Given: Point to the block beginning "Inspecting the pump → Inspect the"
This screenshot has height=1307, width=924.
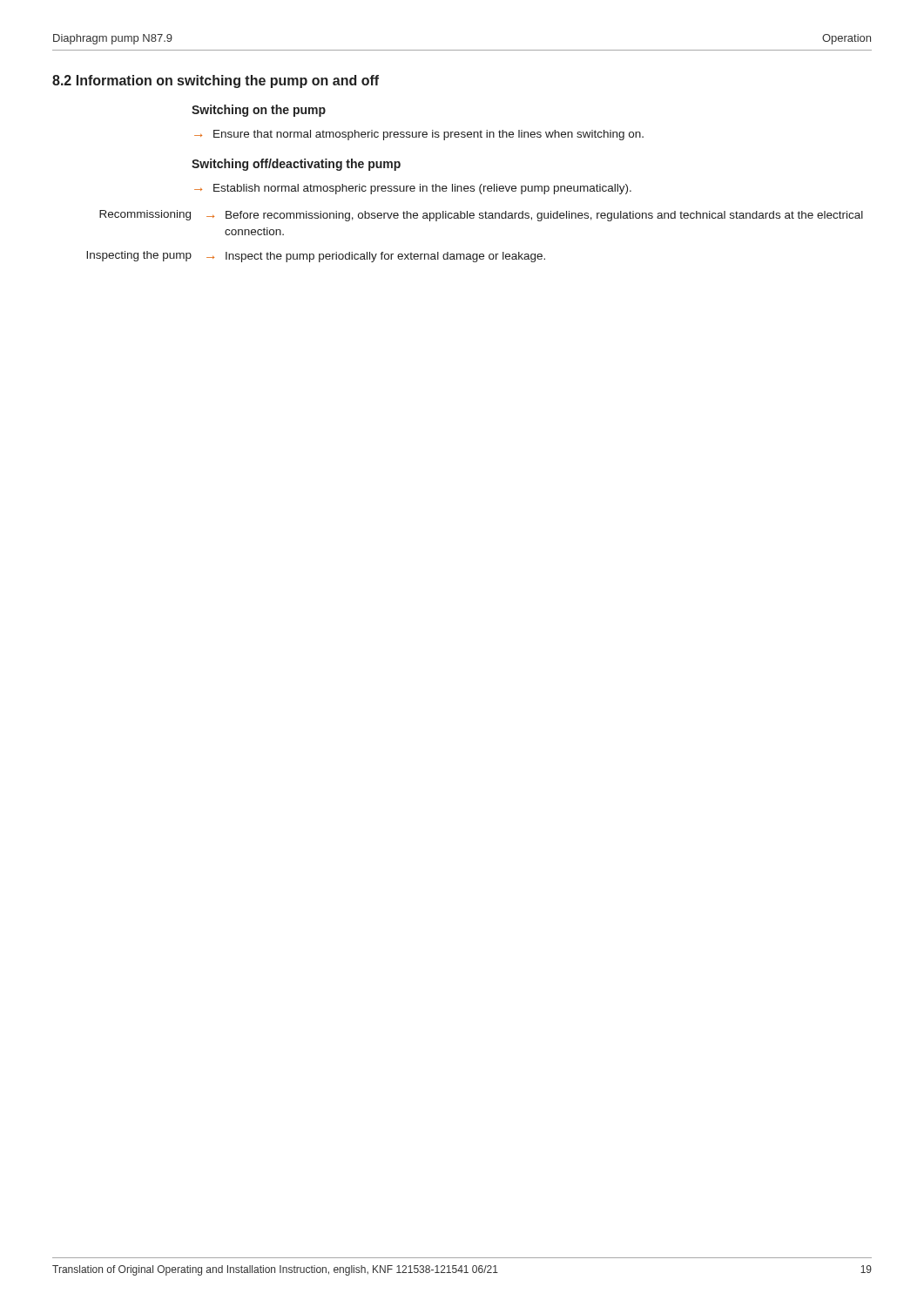Looking at the screenshot, I should [x=462, y=257].
